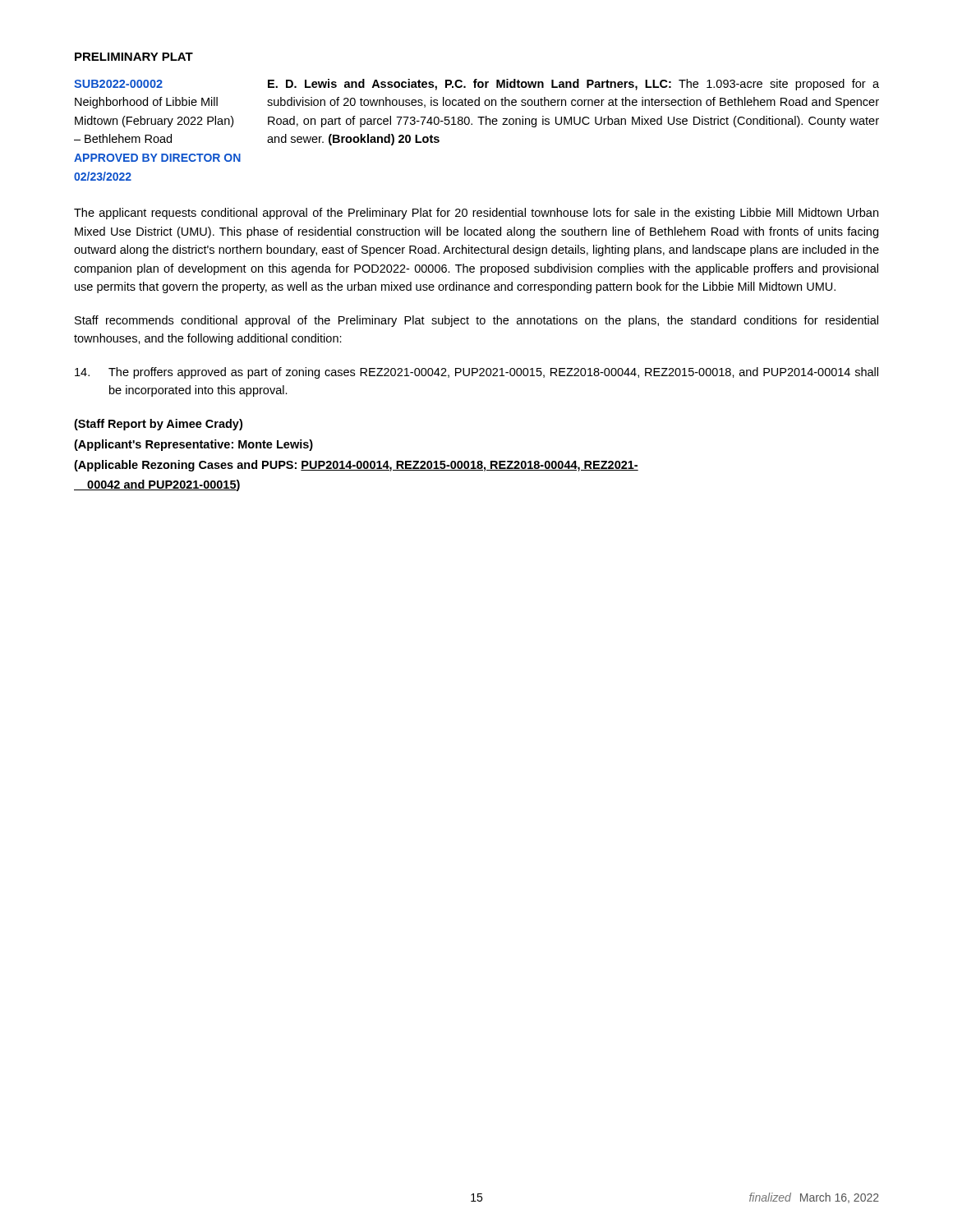This screenshot has height=1232, width=953.
Task: Find the block on this page that starts "14. The proffers approved as part"
Action: 476,381
